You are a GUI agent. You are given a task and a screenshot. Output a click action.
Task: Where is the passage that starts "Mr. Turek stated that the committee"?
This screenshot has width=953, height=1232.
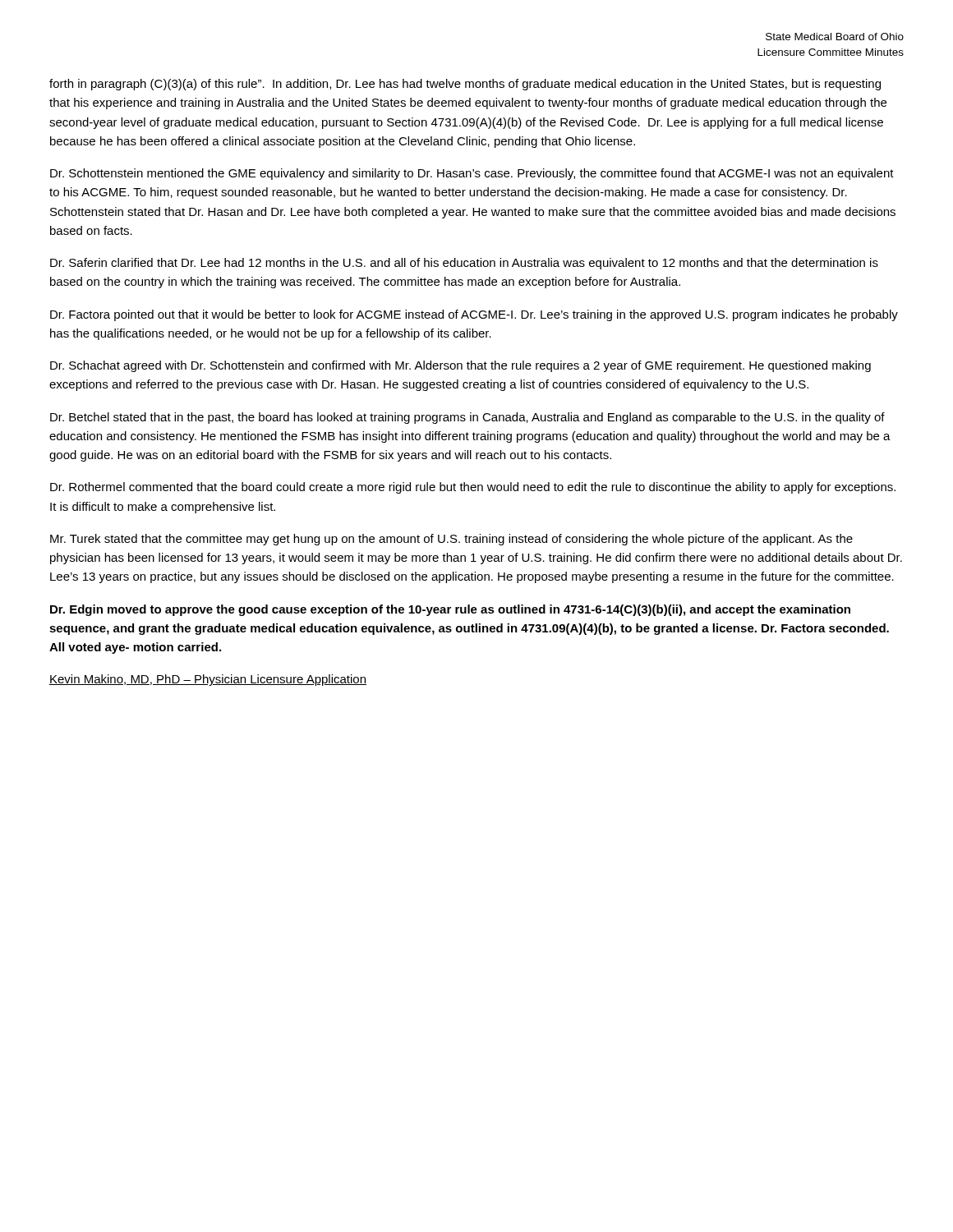[x=476, y=557]
